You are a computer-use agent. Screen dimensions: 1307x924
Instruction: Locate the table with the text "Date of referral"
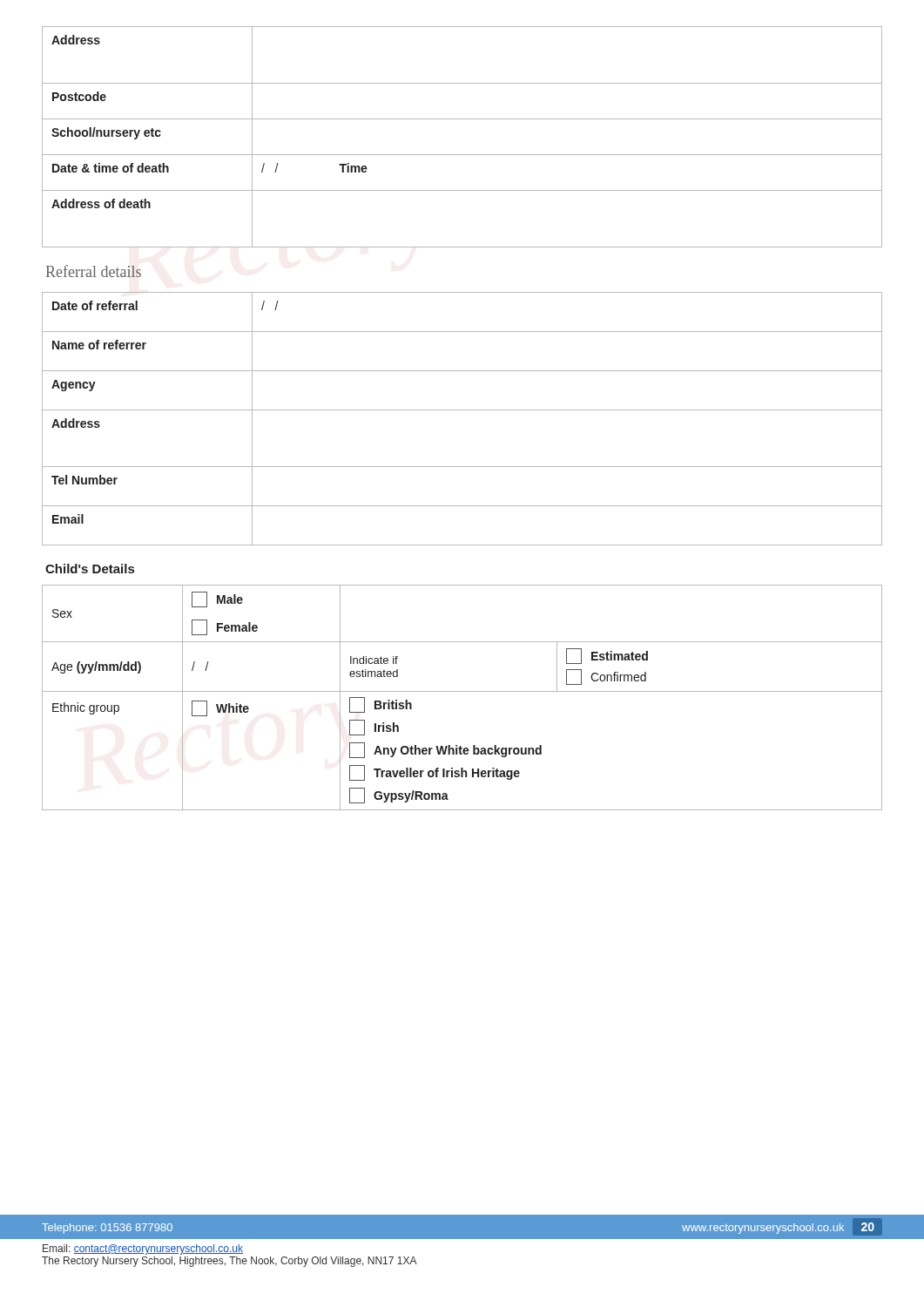click(462, 419)
